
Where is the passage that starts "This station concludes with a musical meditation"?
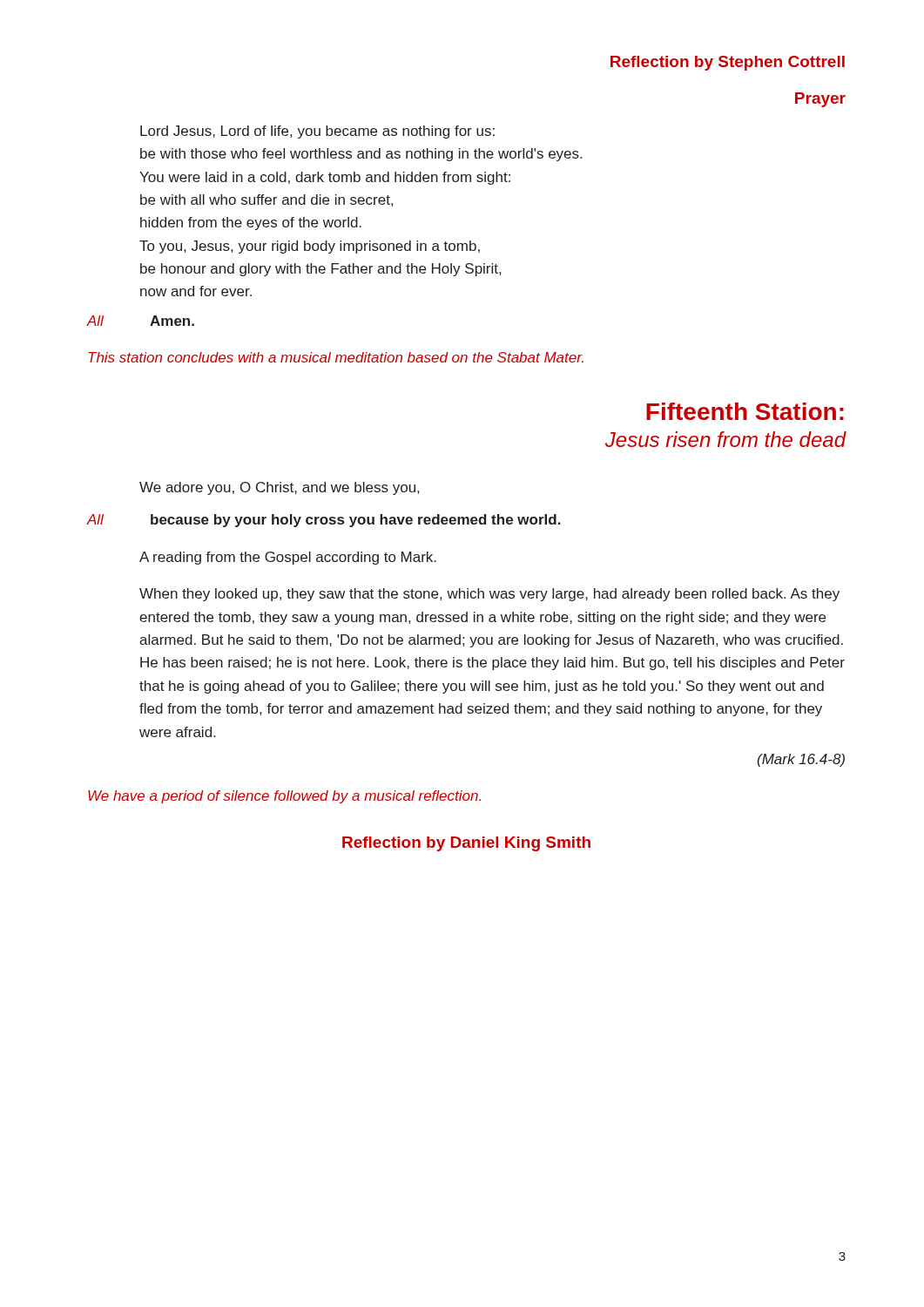[x=336, y=357]
